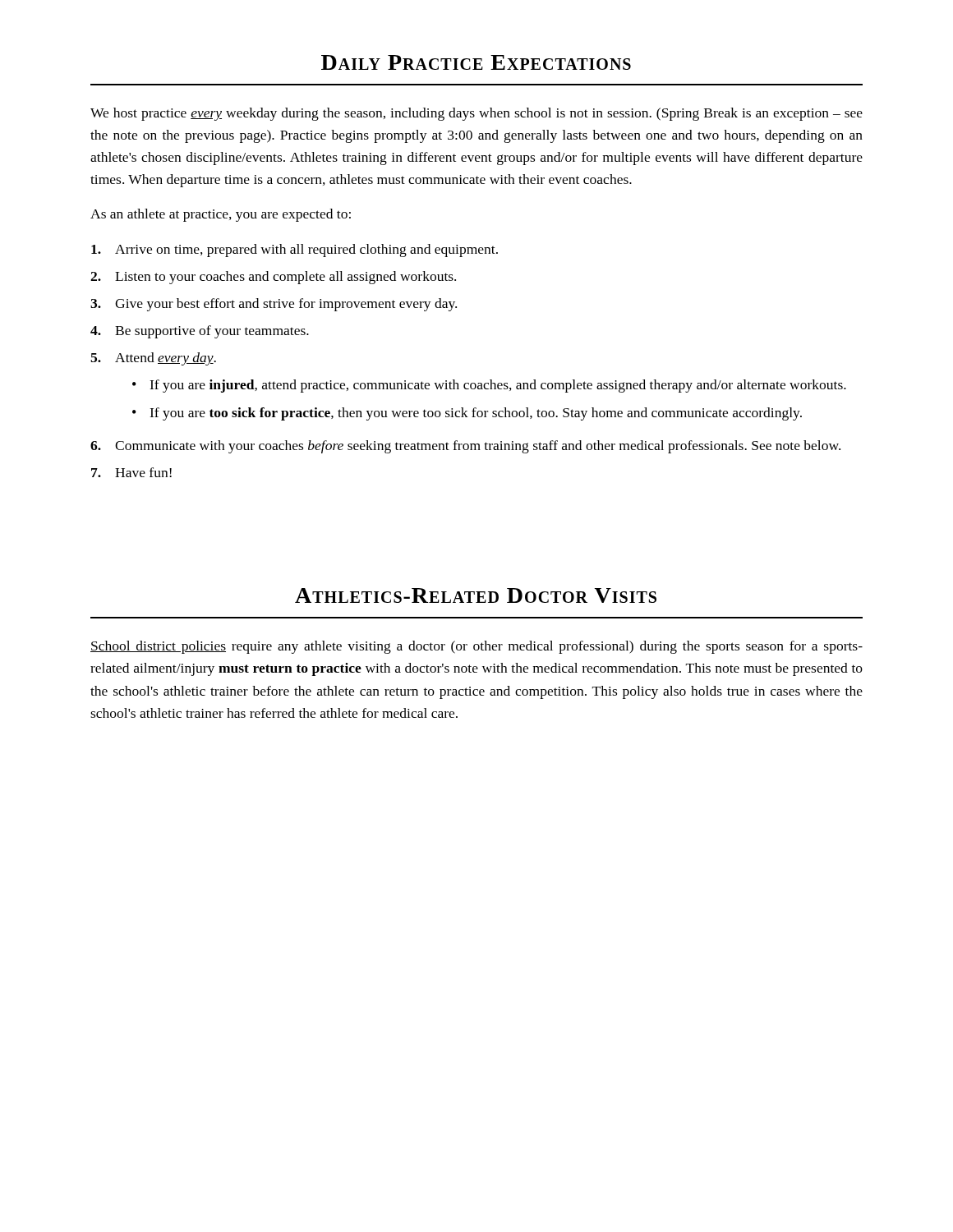The height and width of the screenshot is (1232, 953).
Task: Click the passage that begins "5. Attend every day."
Action: pyautogui.click(x=476, y=388)
